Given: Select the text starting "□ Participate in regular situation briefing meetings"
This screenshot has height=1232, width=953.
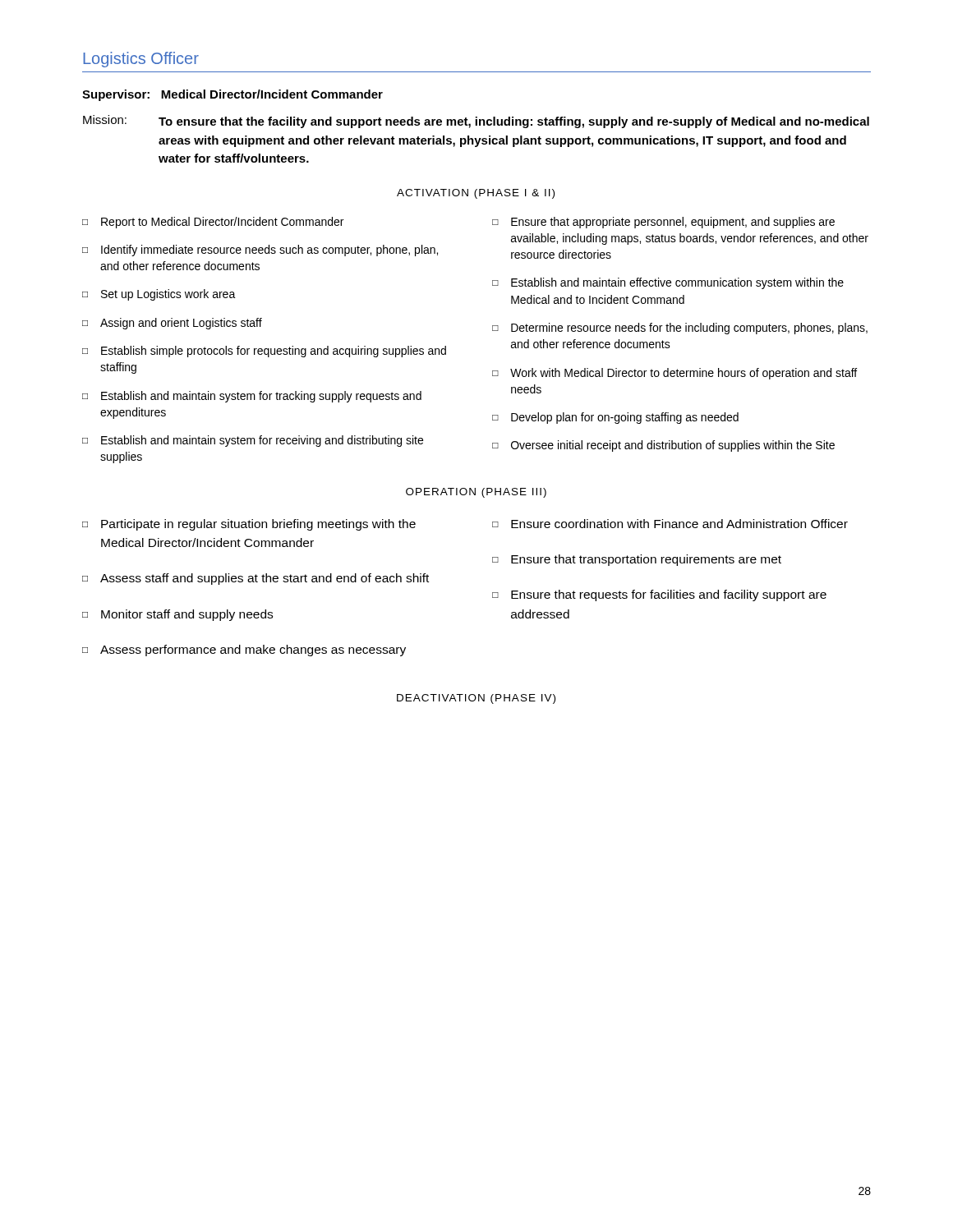Looking at the screenshot, I should coord(271,533).
